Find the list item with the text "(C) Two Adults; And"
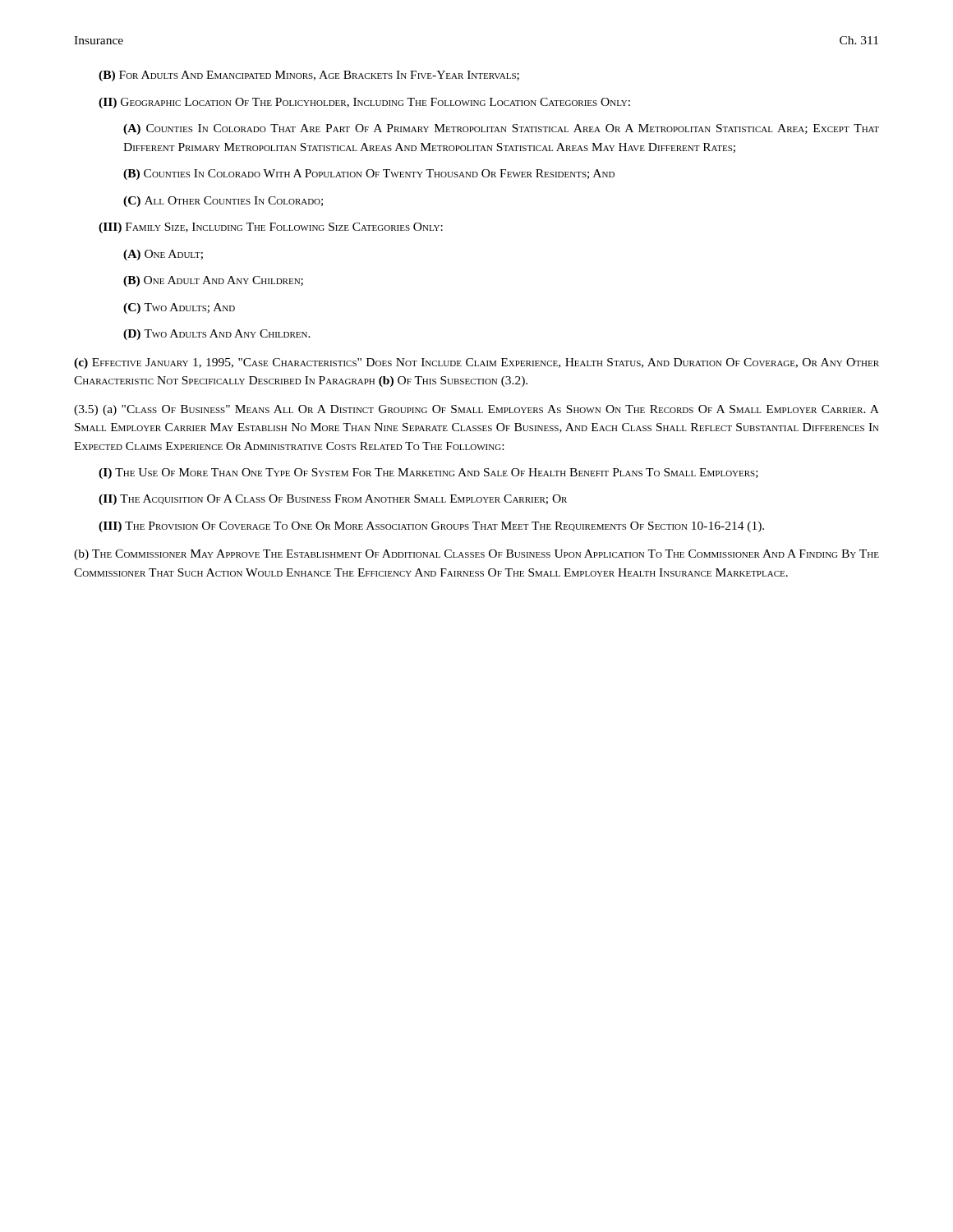 [179, 308]
